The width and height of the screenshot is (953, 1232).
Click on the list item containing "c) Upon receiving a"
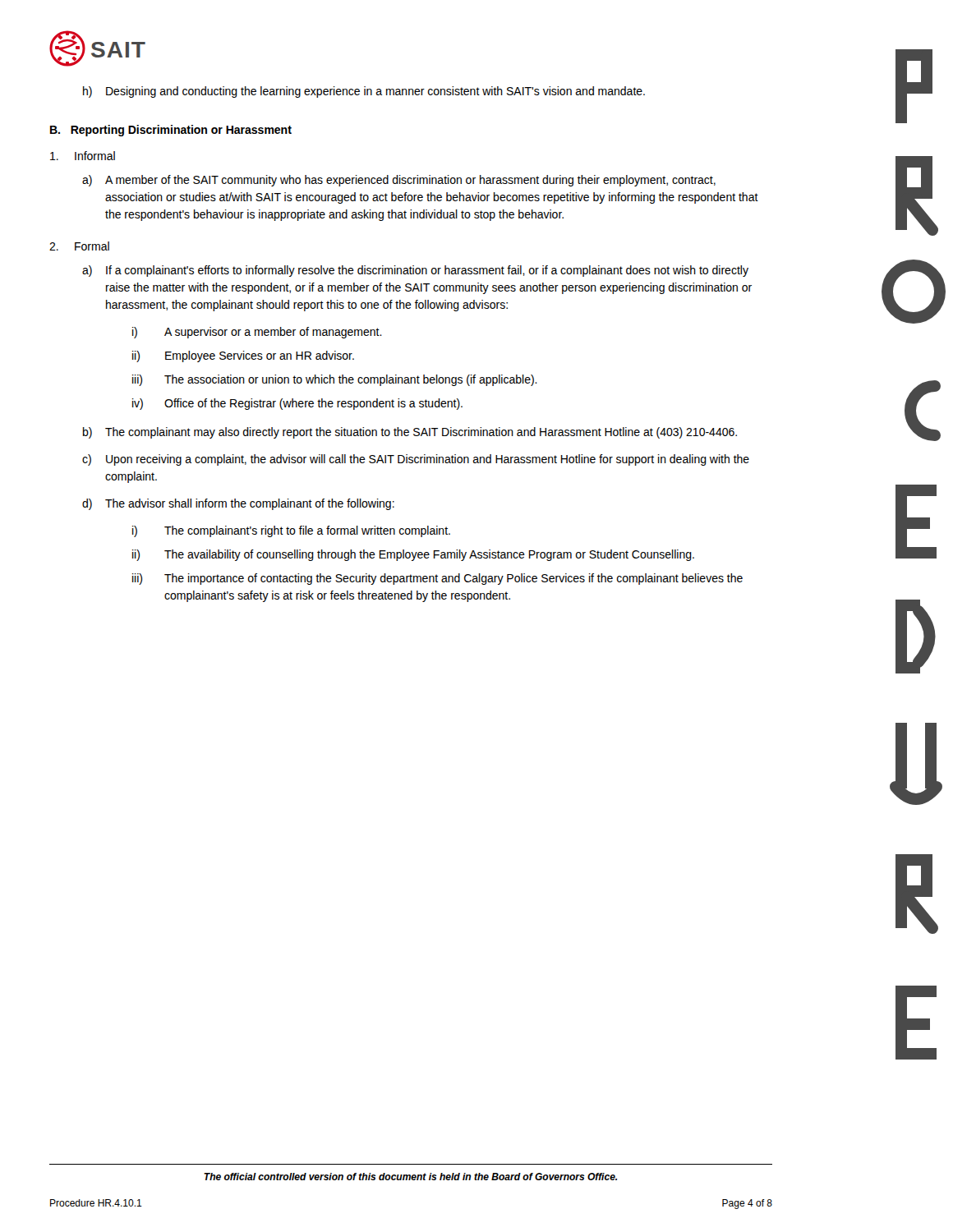coord(427,468)
